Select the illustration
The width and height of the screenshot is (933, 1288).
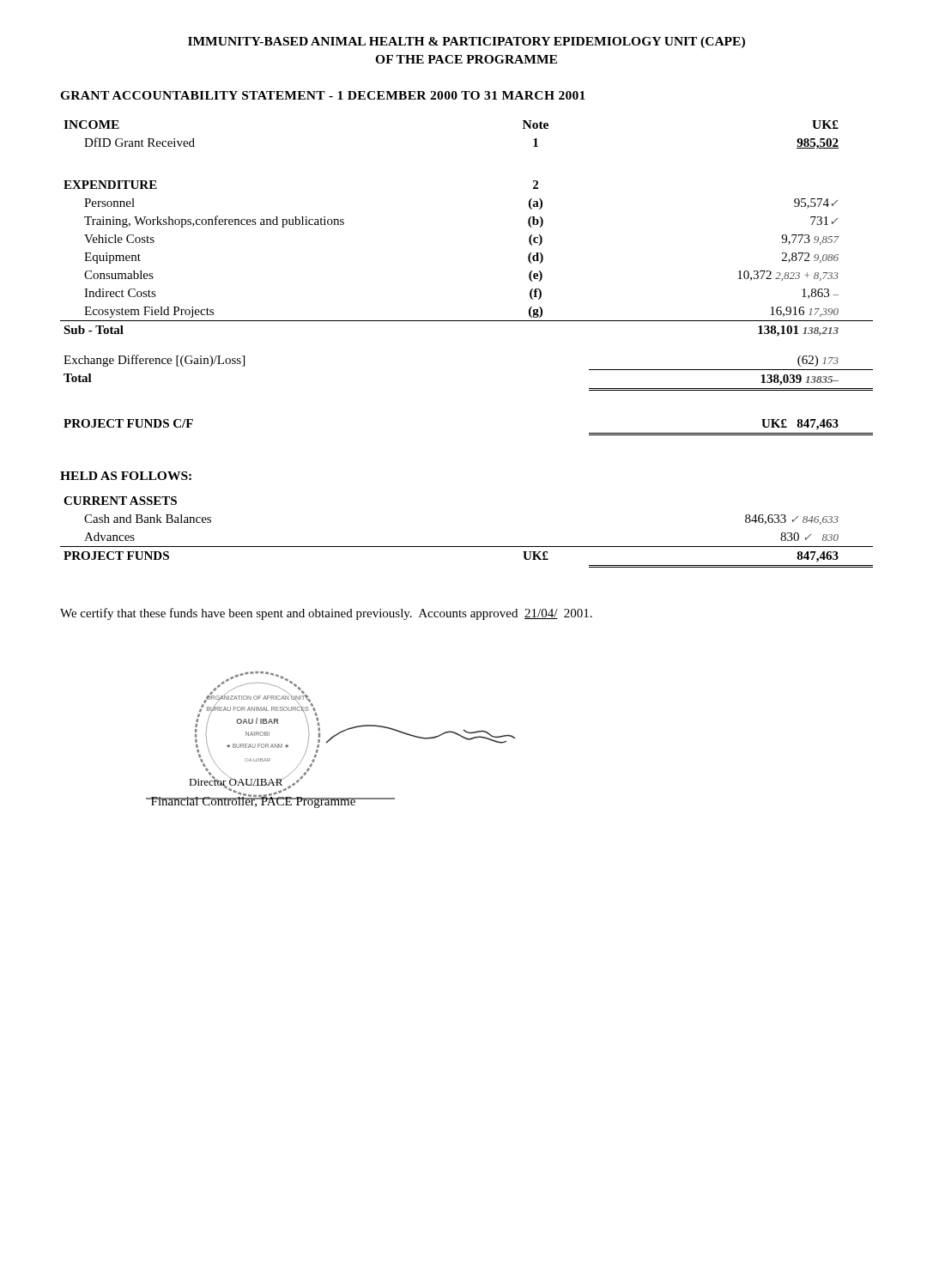point(466,726)
